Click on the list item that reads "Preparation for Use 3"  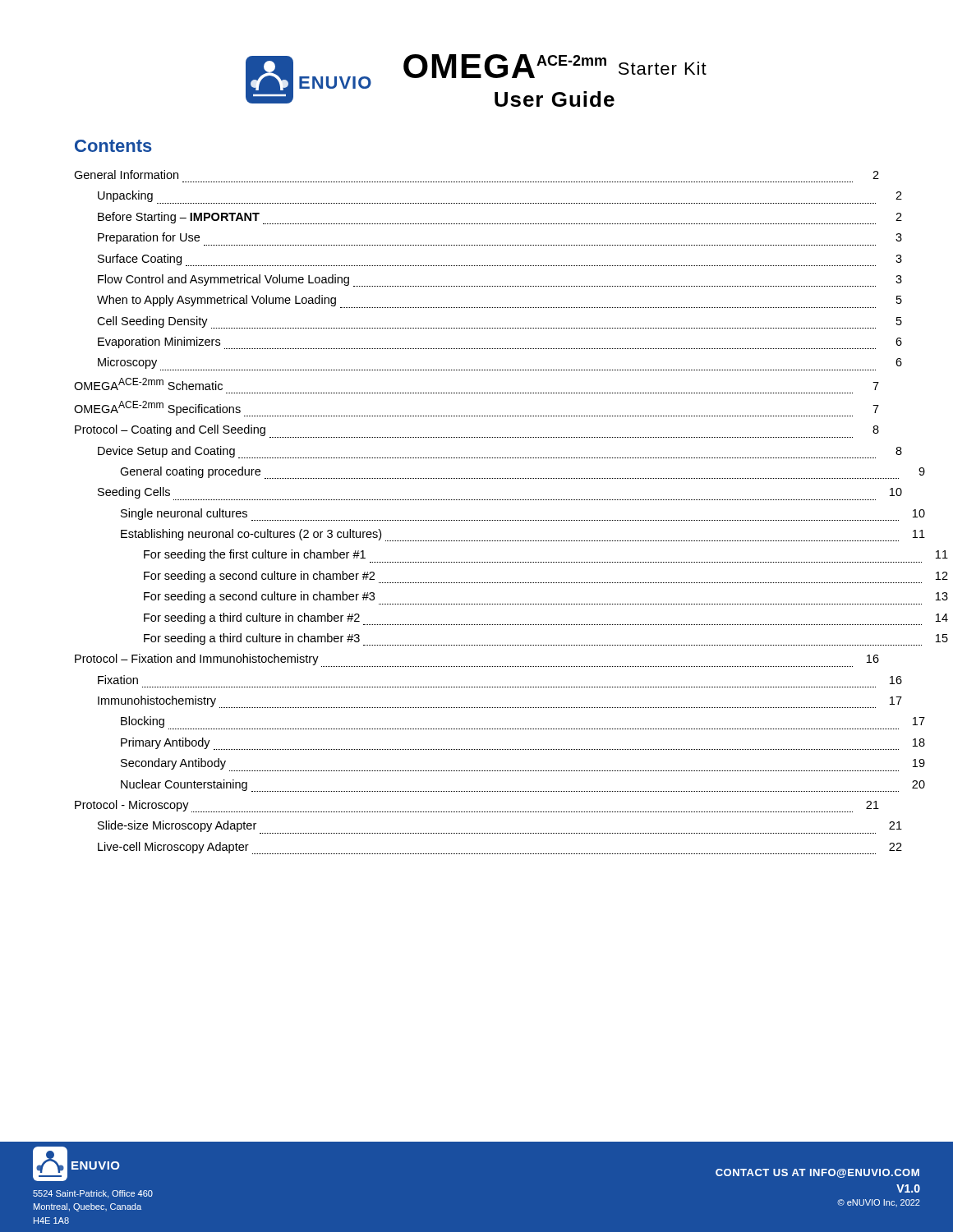coord(500,238)
